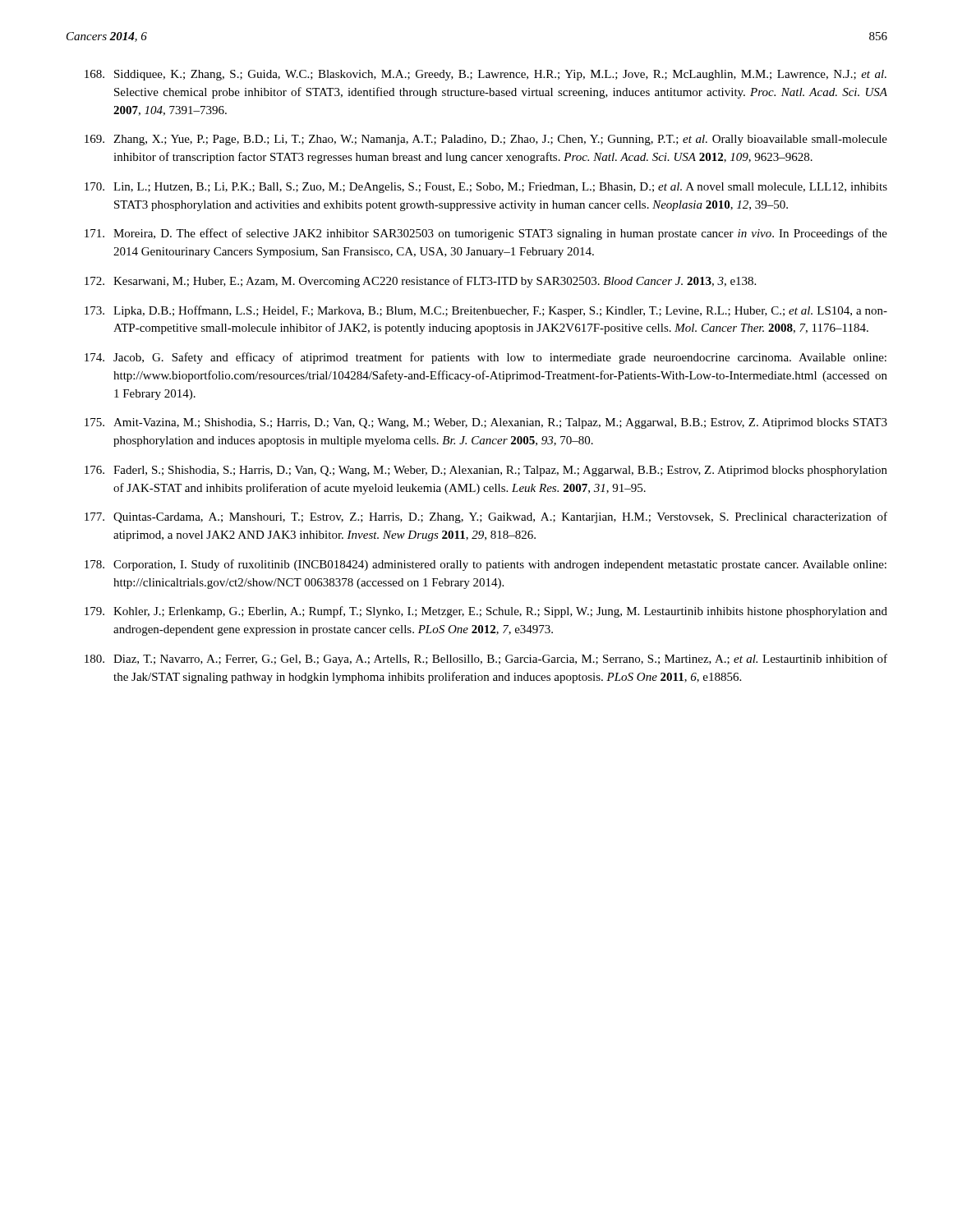The image size is (953, 1232).
Task: Click on the list item that says "180. Diaz, T.; Navarro,"
Action: click(x=476, y=668)
